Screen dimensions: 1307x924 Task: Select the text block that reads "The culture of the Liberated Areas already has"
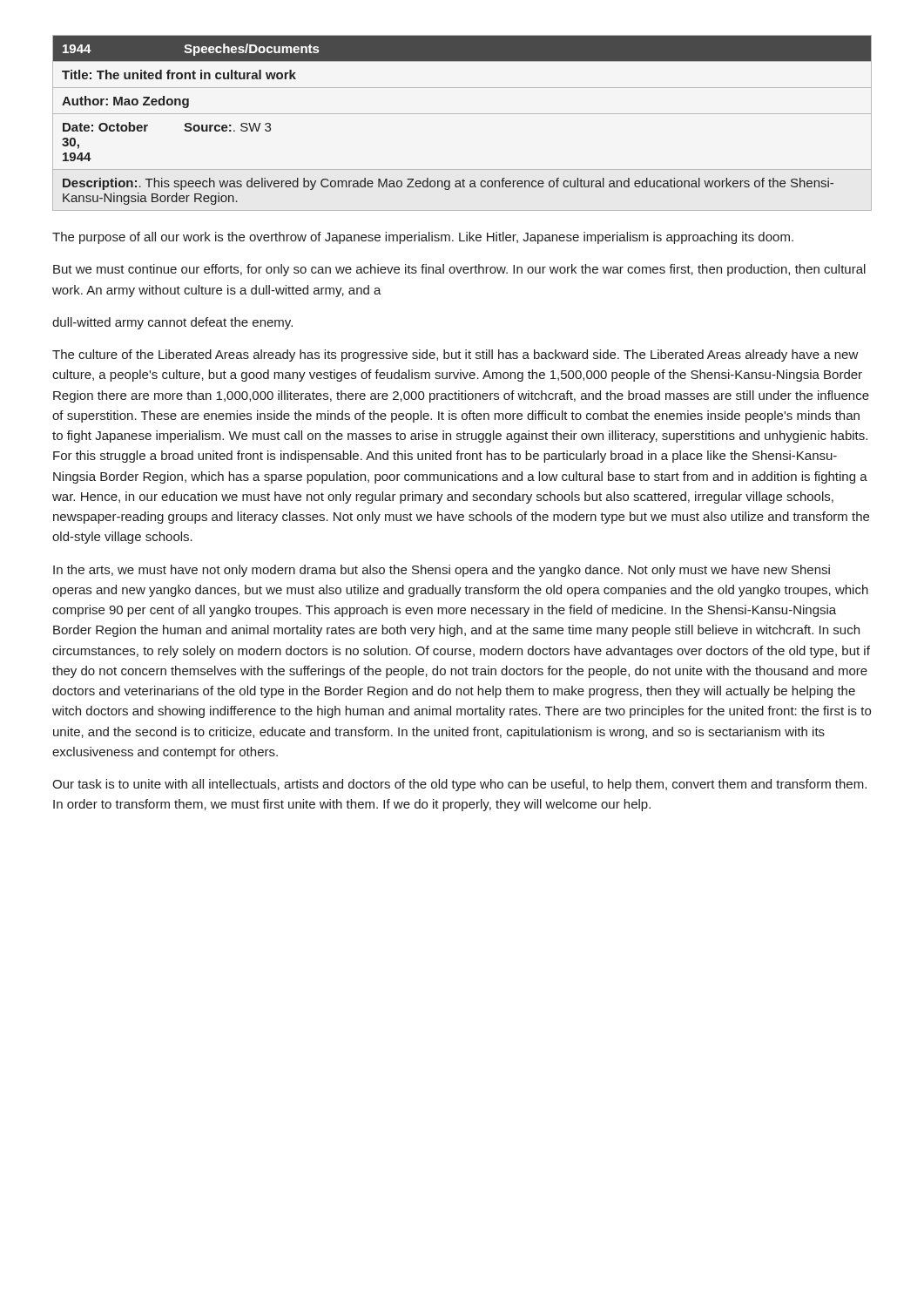click(x=462, y=445)
